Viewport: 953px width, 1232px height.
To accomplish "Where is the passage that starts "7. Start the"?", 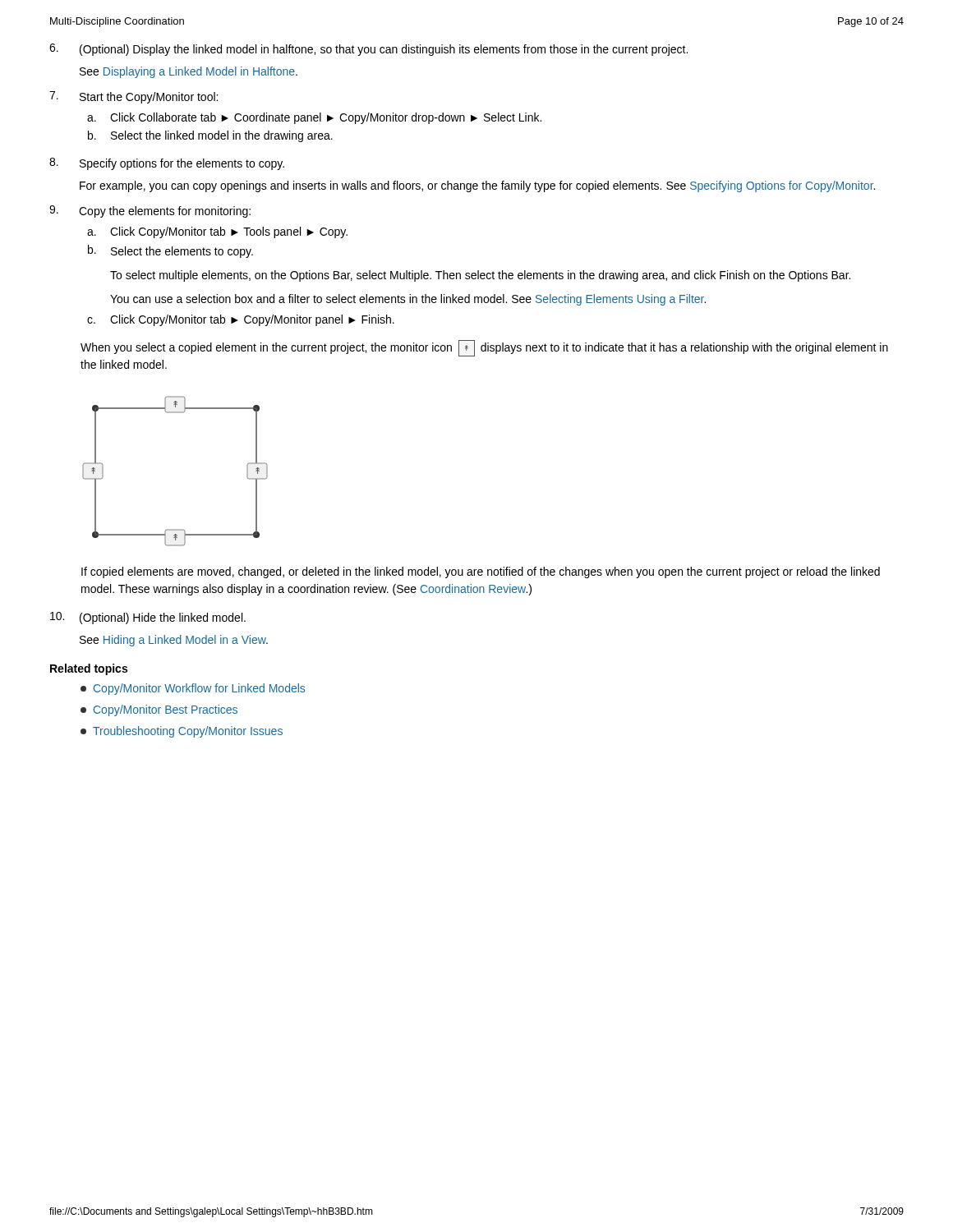I will (x=476, y=118).
